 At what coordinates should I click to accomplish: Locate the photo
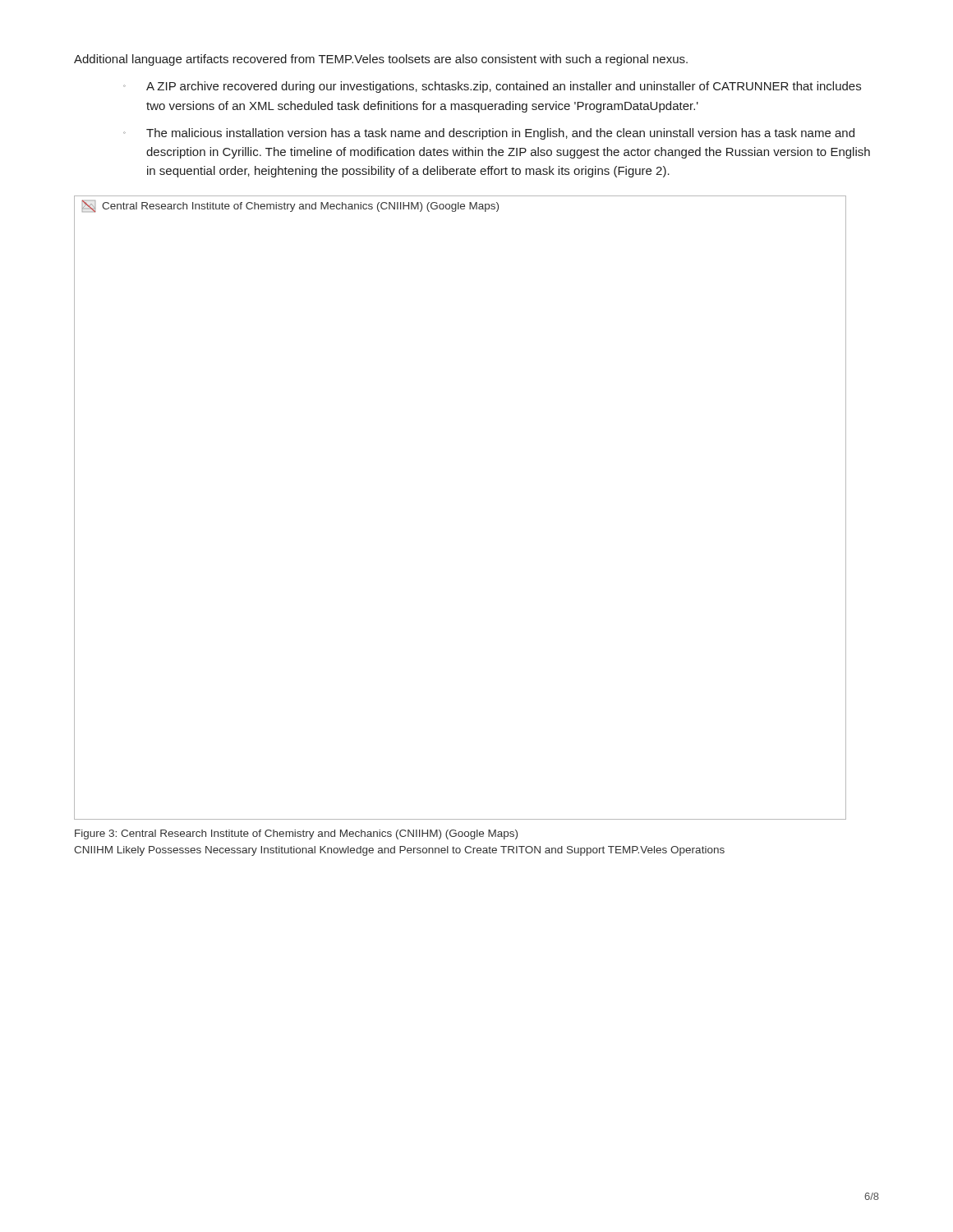click(x=460, y=507)
